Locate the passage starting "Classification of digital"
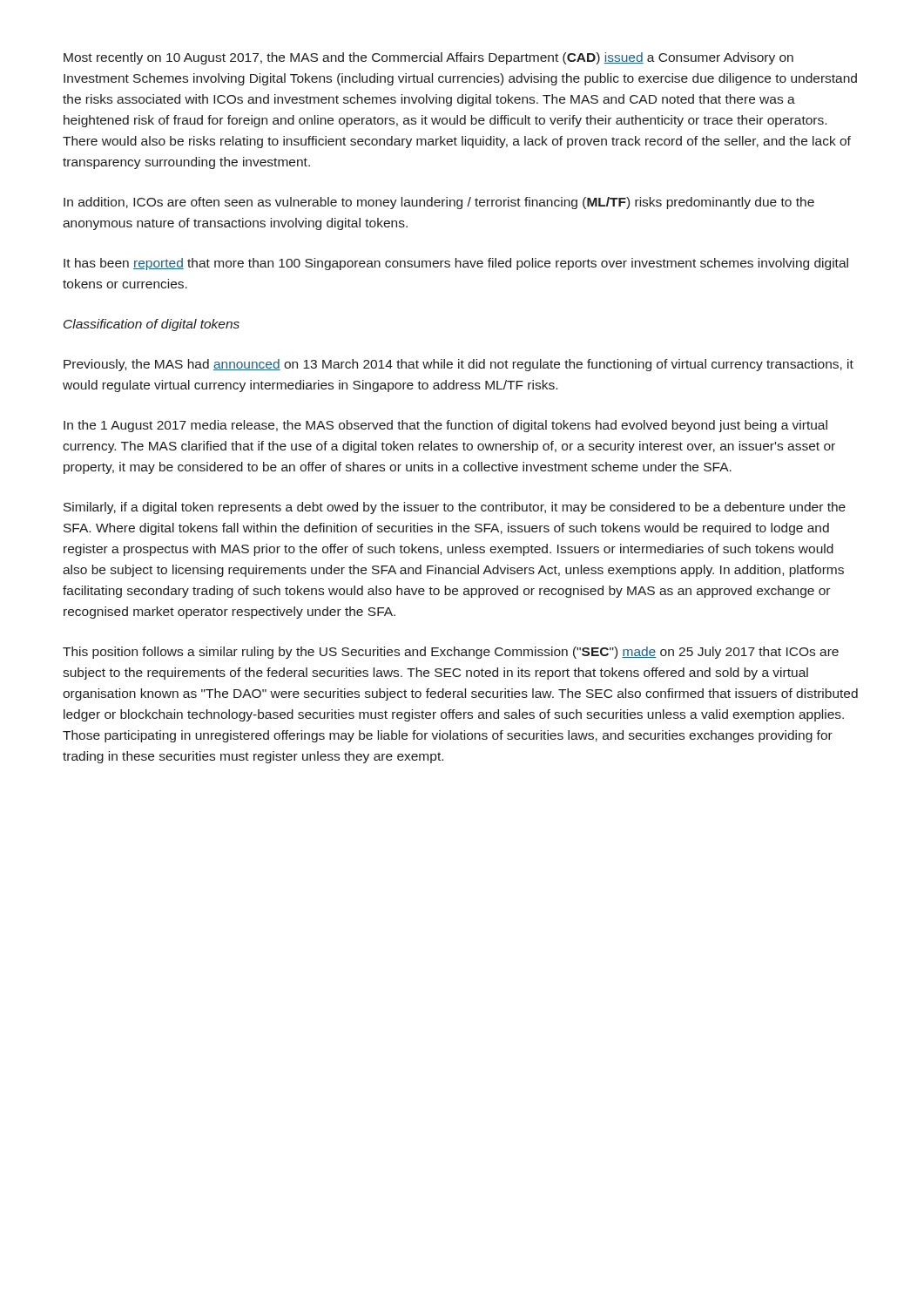 click(x=151, y=324)
